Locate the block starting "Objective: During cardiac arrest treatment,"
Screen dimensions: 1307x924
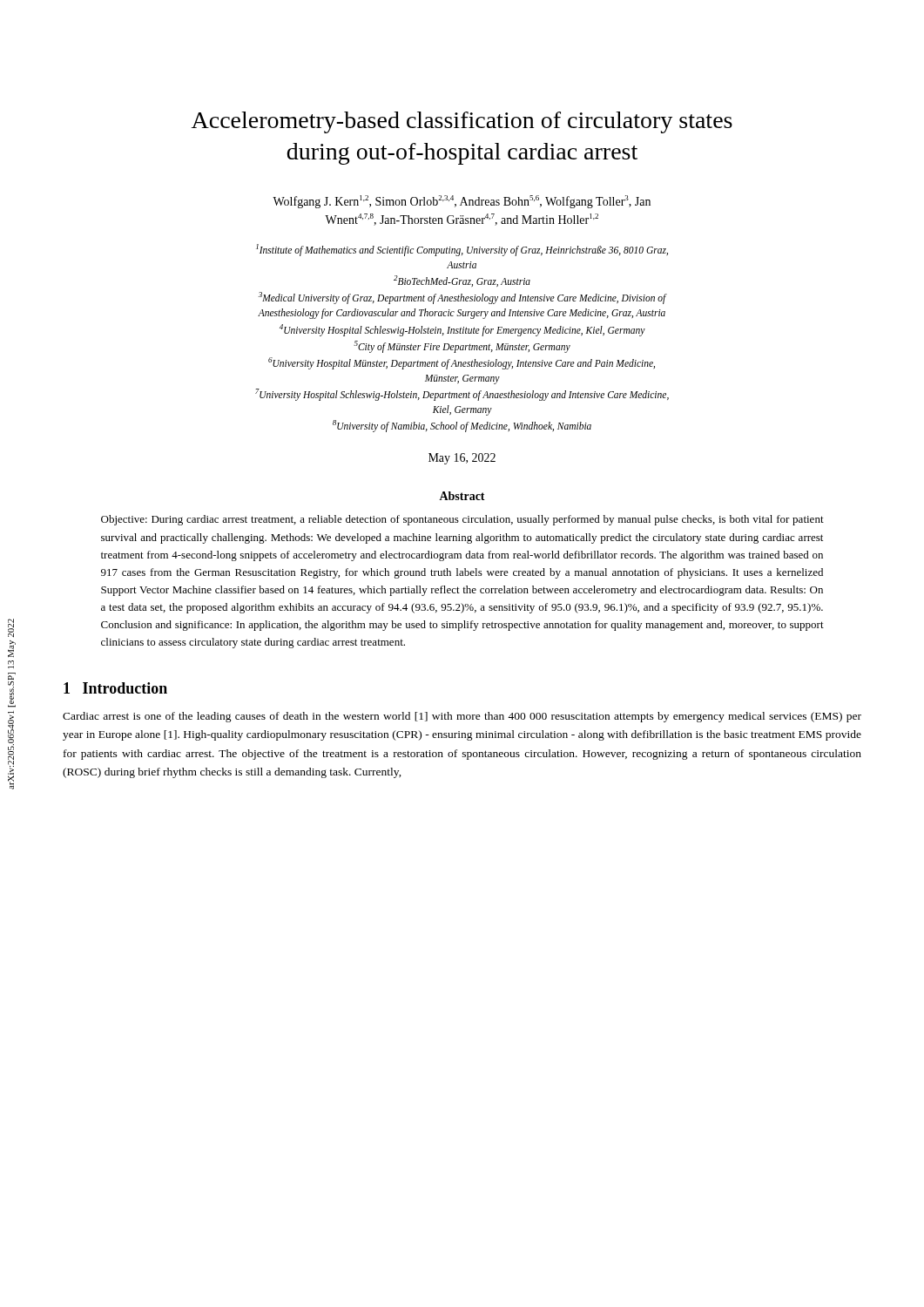462,581
